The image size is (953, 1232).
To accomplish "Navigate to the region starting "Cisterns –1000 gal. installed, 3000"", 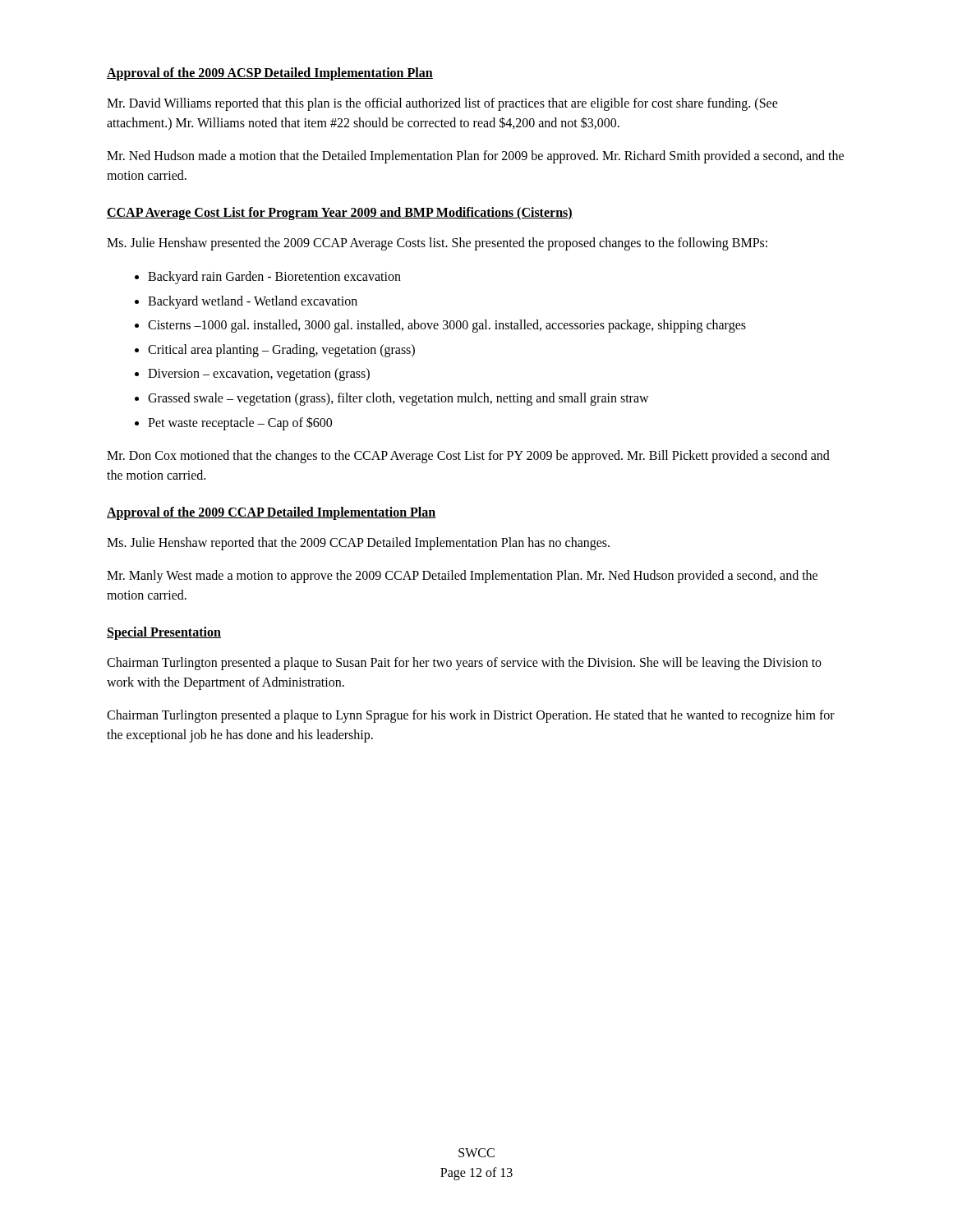I will [447, 325].
